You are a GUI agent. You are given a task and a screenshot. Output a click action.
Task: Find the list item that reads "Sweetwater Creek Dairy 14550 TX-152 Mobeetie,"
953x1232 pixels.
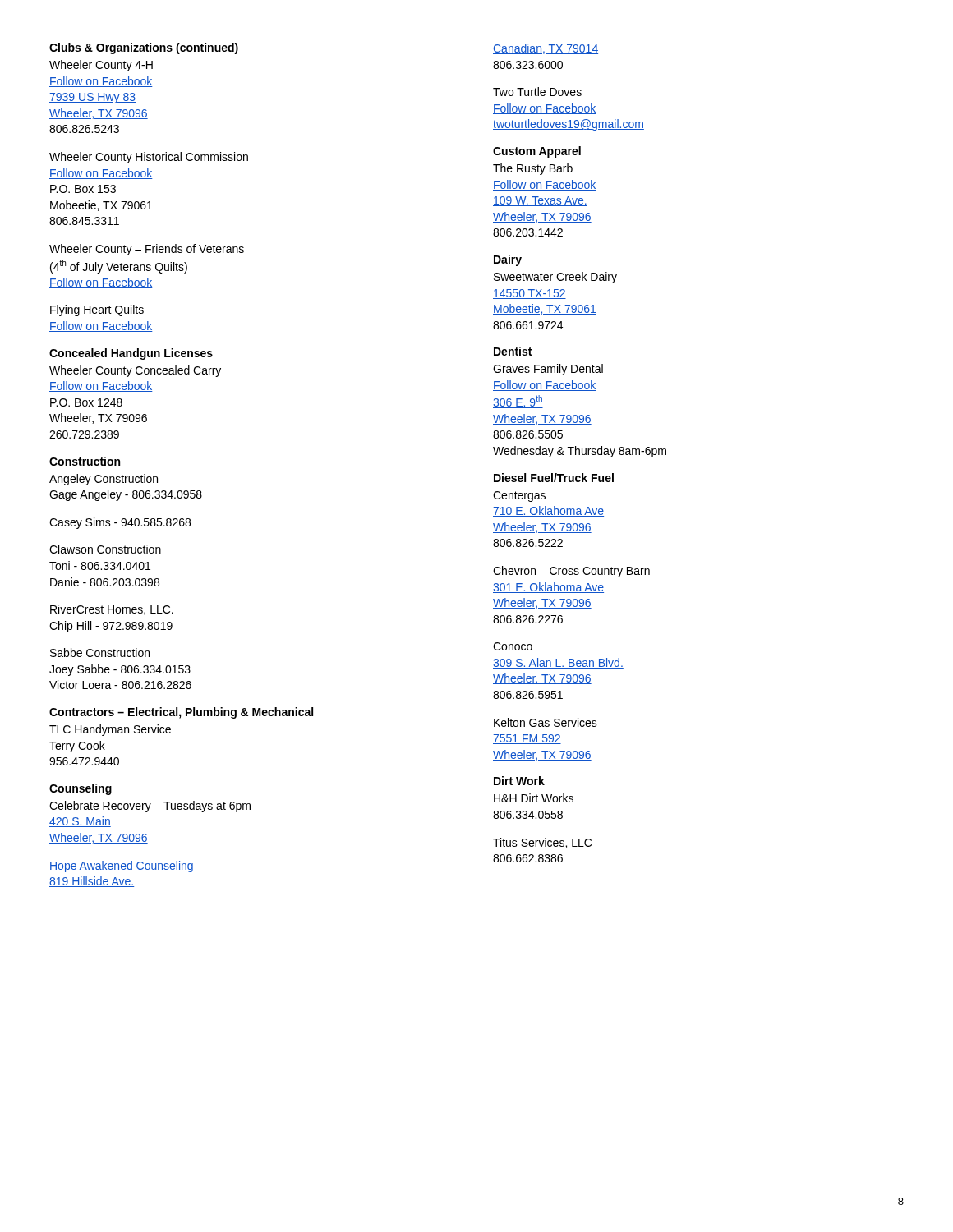555,278
